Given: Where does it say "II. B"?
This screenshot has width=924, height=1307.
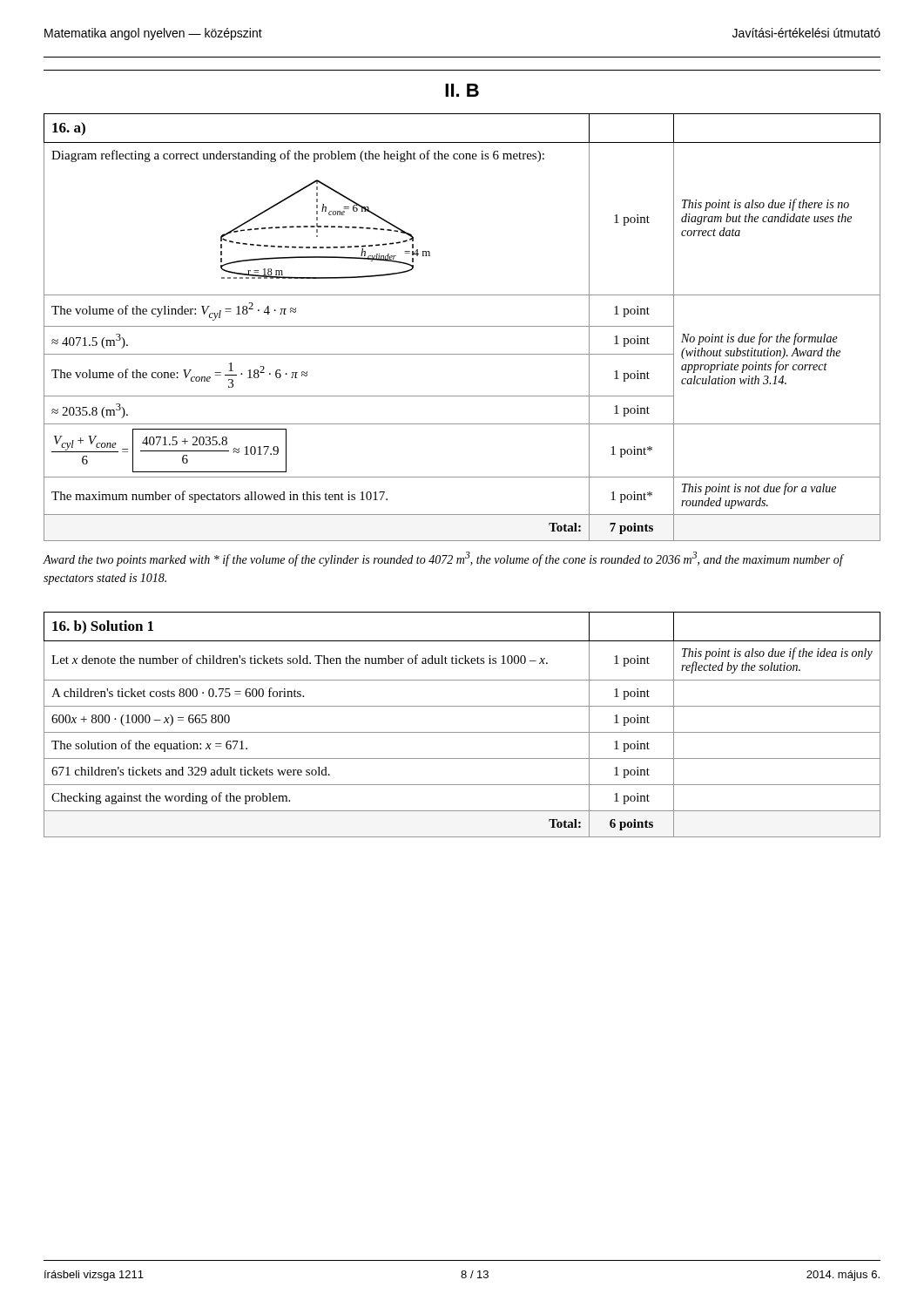Looking at the screenshot, I should tap(462, 88).
